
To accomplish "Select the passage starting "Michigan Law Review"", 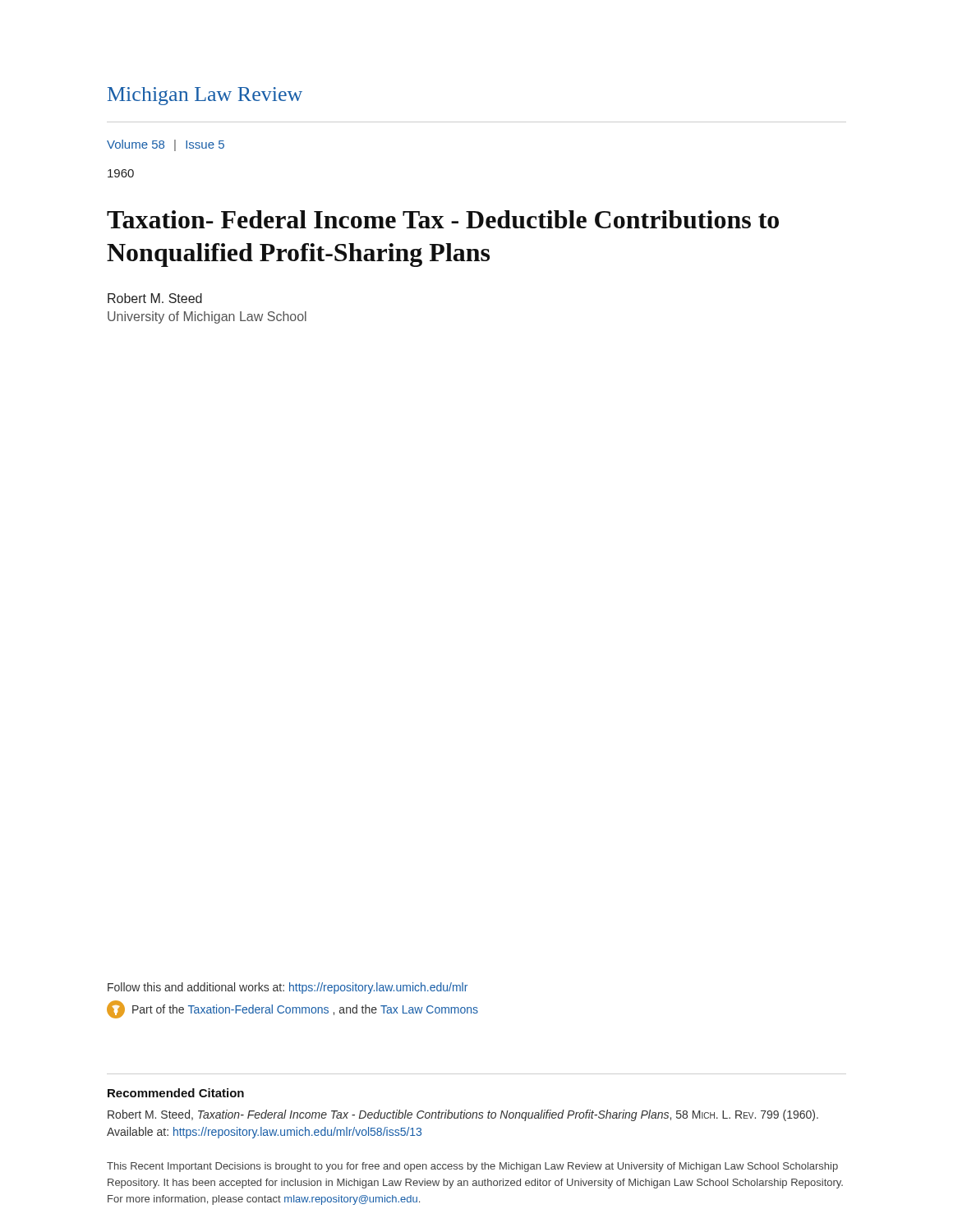I will tap(205, 94).
